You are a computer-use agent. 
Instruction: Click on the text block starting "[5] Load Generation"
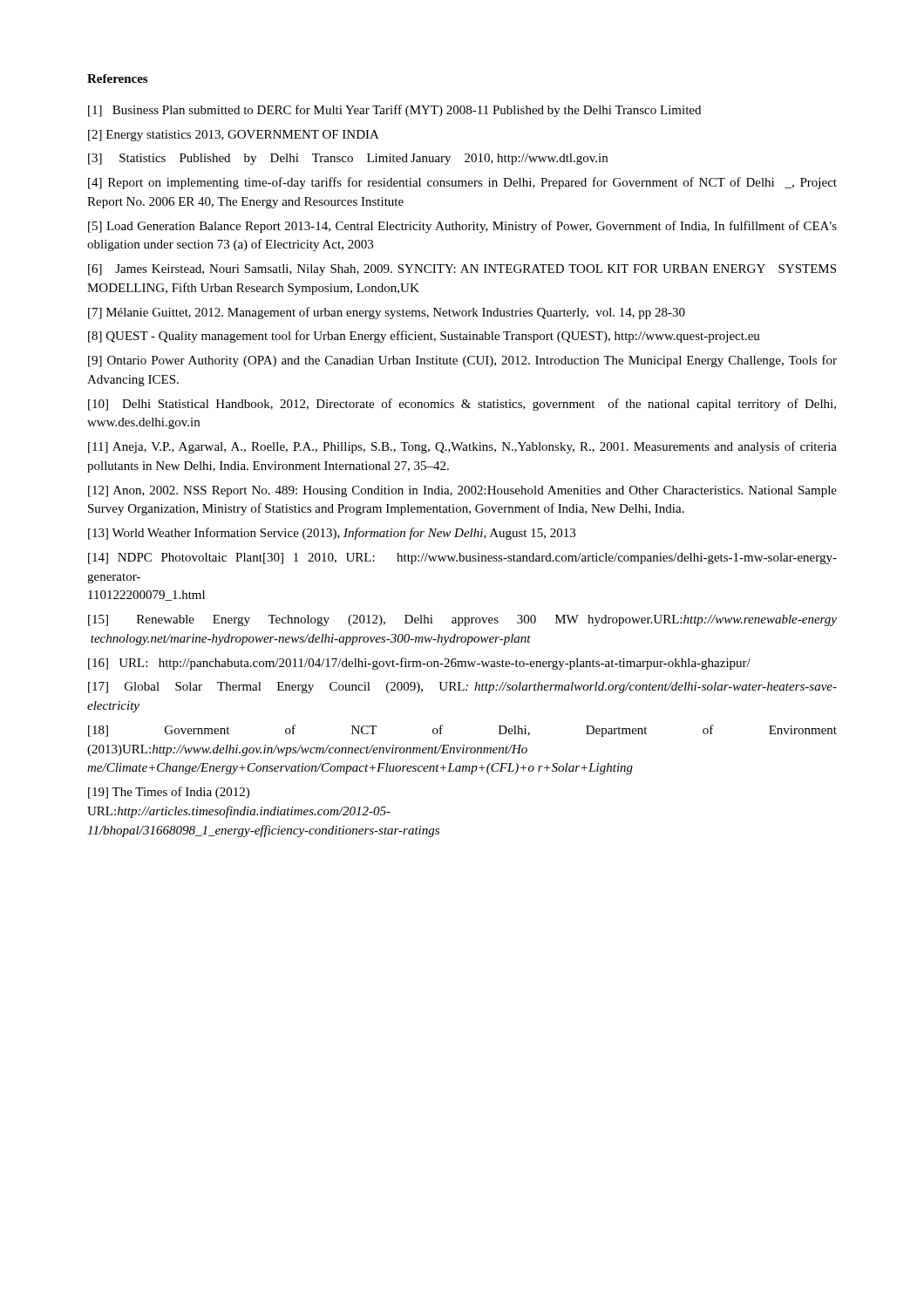point(462,235)
